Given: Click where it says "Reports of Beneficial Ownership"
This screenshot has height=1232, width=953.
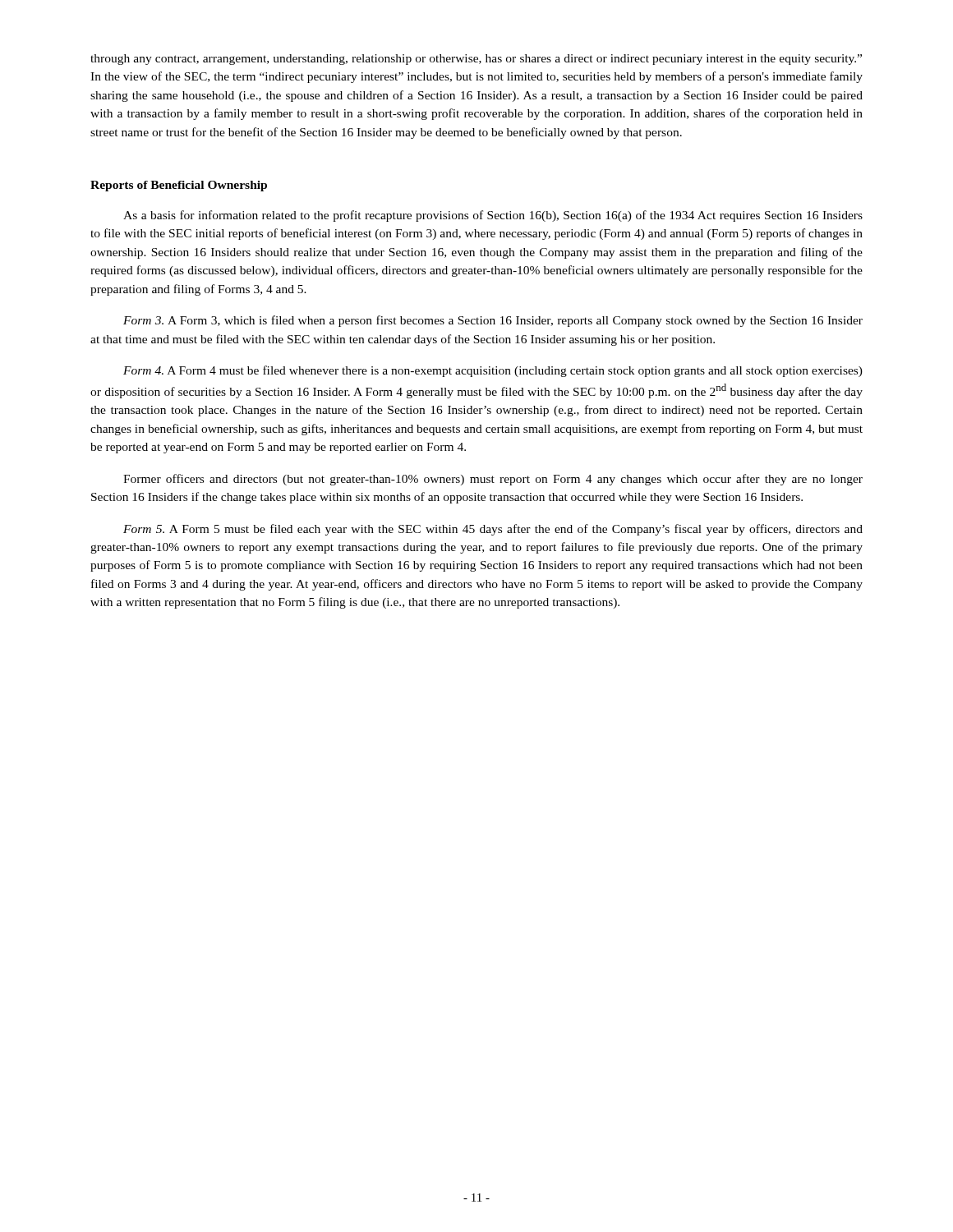Looking at the screenshot, I should tap(179, 185).
